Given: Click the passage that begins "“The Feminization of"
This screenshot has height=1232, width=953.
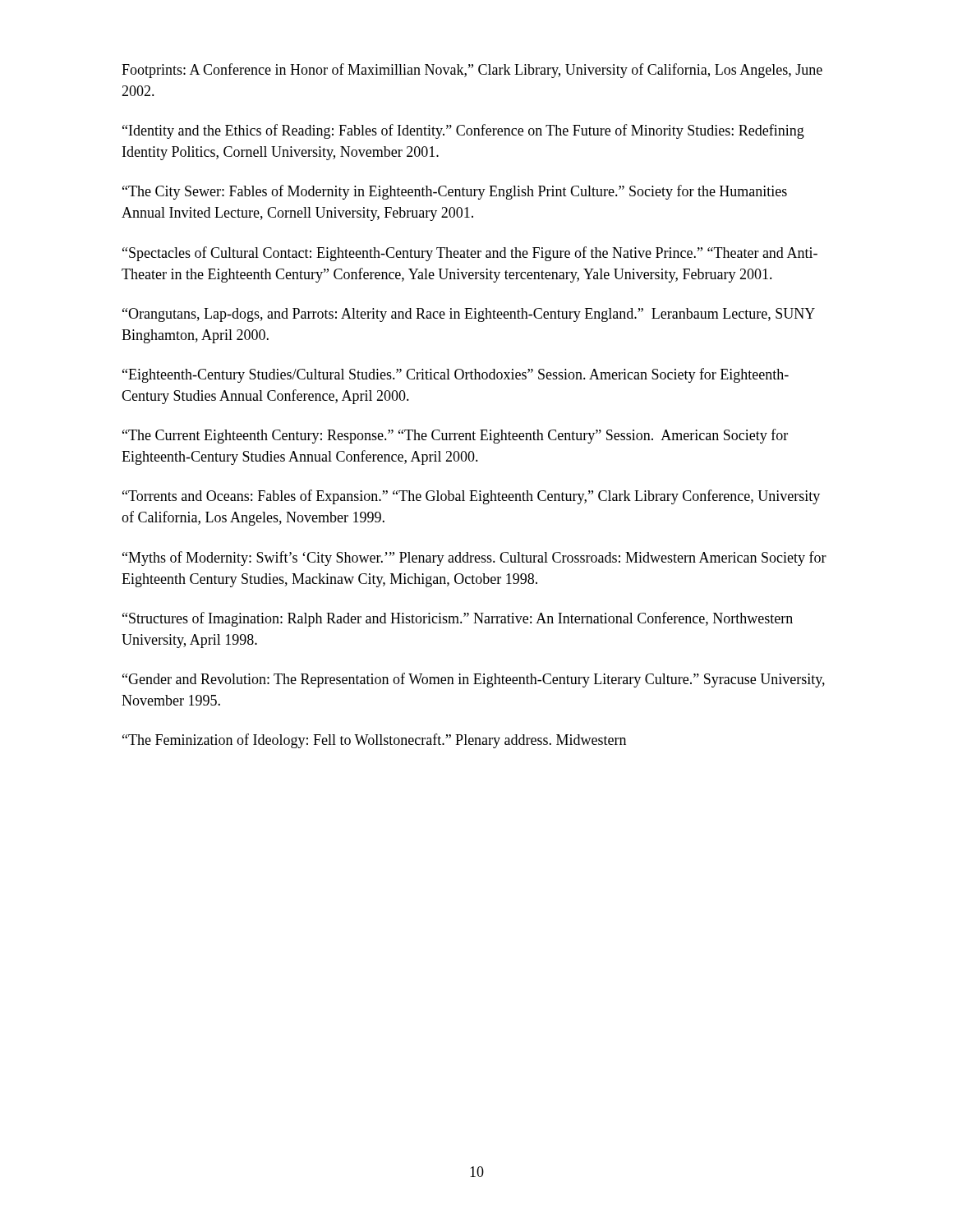Looking at the screenshot, I should pos(374,740).
